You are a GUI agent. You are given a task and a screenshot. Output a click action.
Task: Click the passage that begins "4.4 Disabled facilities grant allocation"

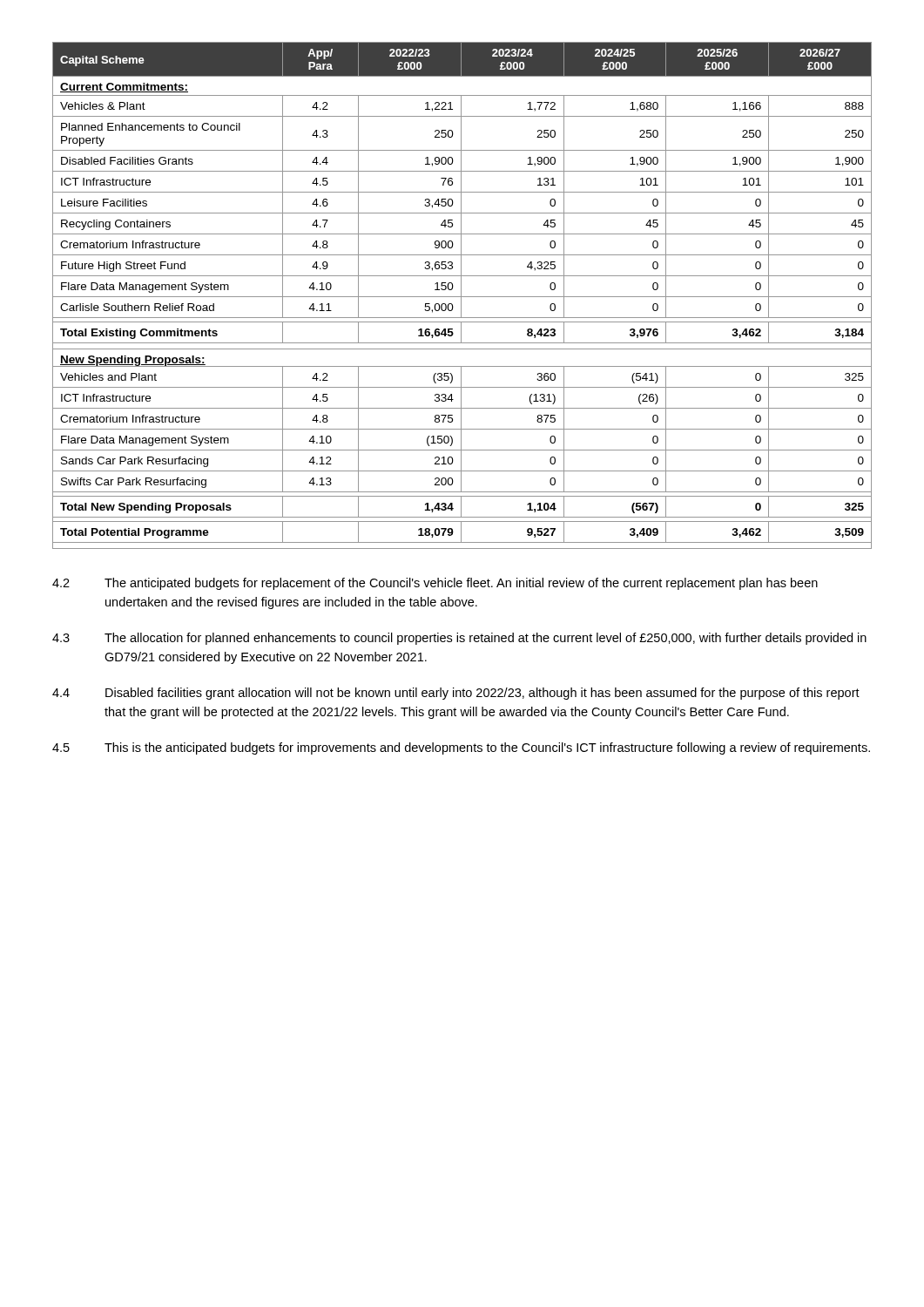tap(462, 703)
